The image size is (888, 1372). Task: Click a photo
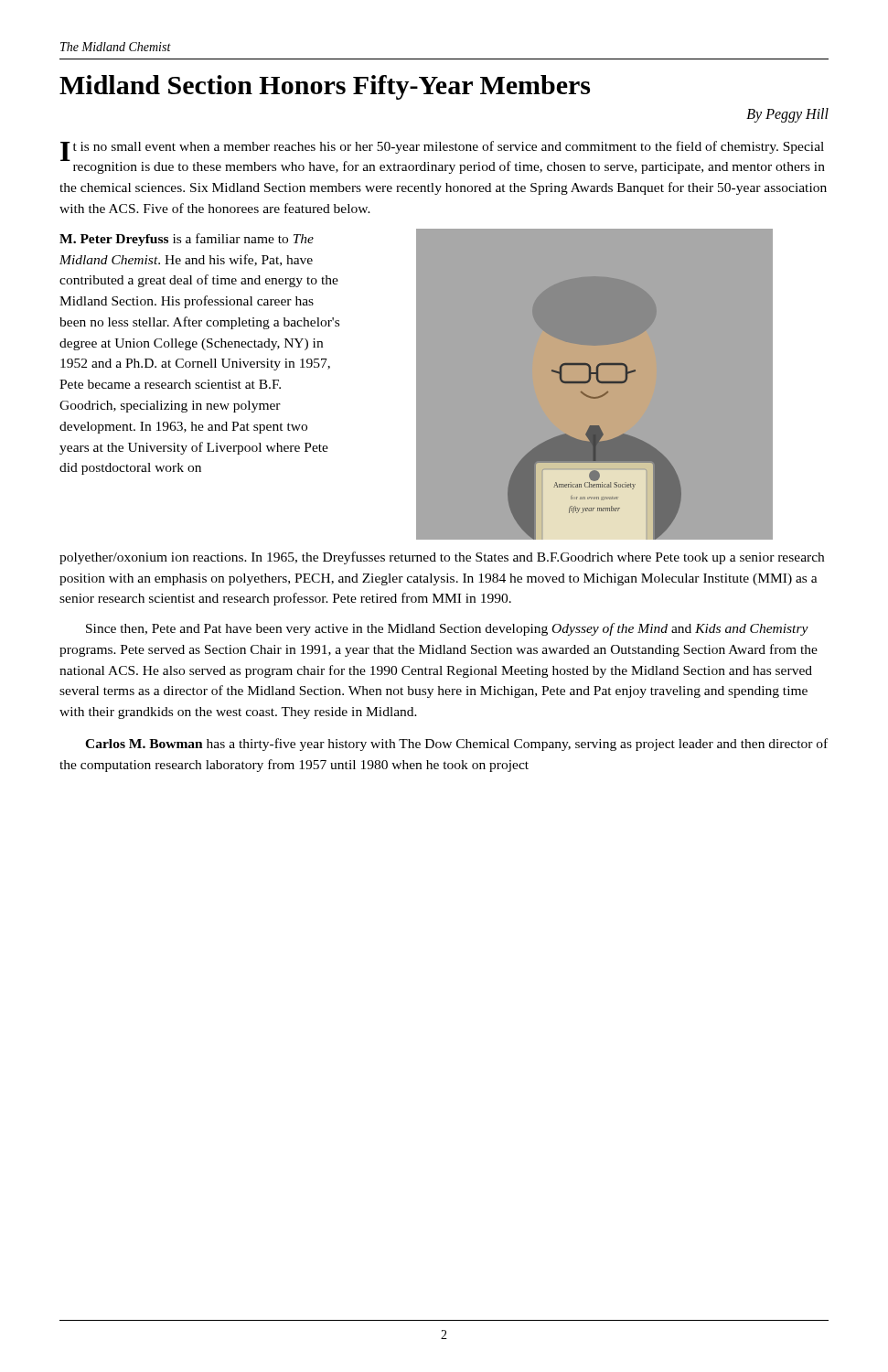594,384
